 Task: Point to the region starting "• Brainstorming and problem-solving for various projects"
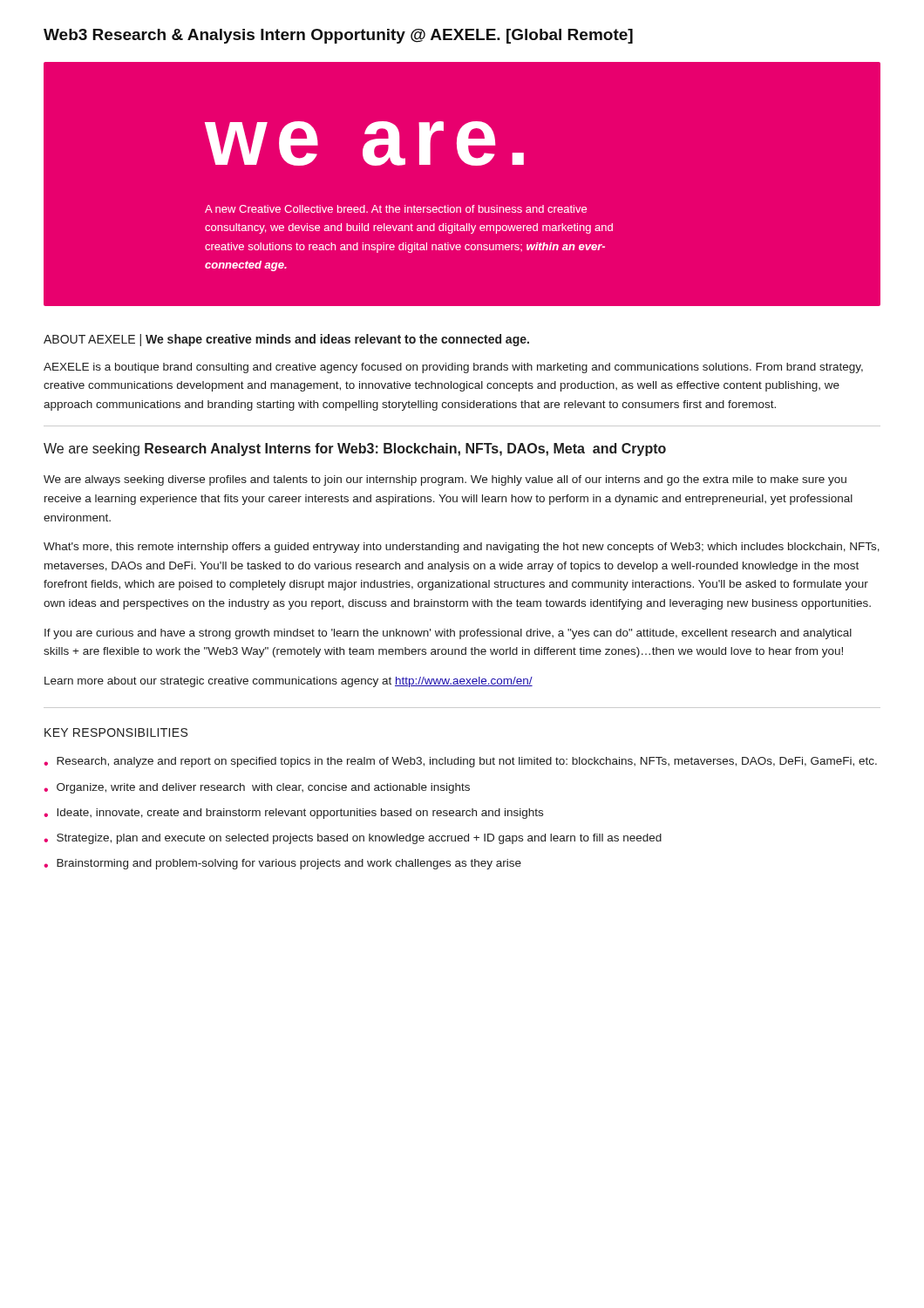(283, 866)
